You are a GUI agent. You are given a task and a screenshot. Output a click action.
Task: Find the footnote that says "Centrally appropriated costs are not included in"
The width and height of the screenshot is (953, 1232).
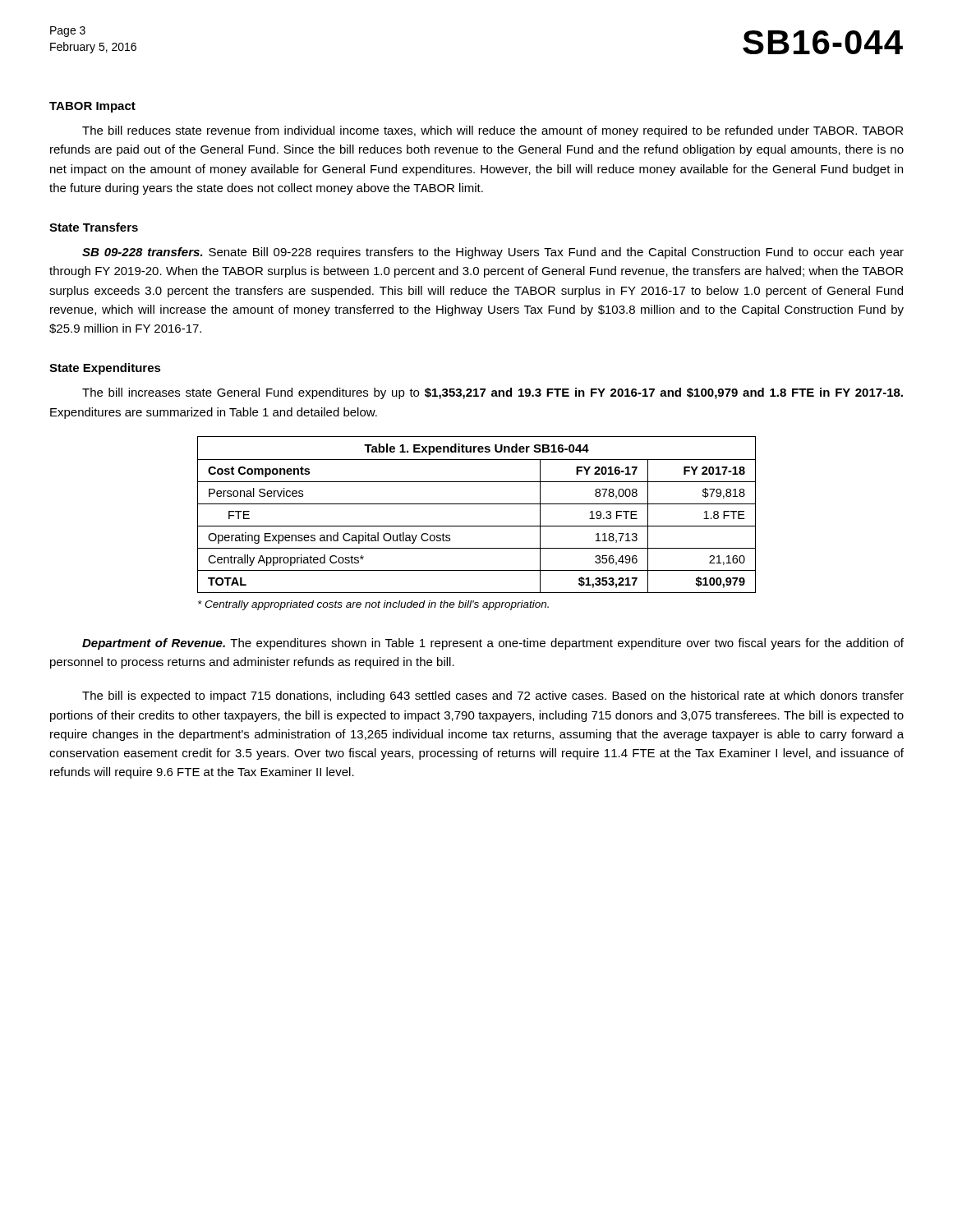coord(374,604)
